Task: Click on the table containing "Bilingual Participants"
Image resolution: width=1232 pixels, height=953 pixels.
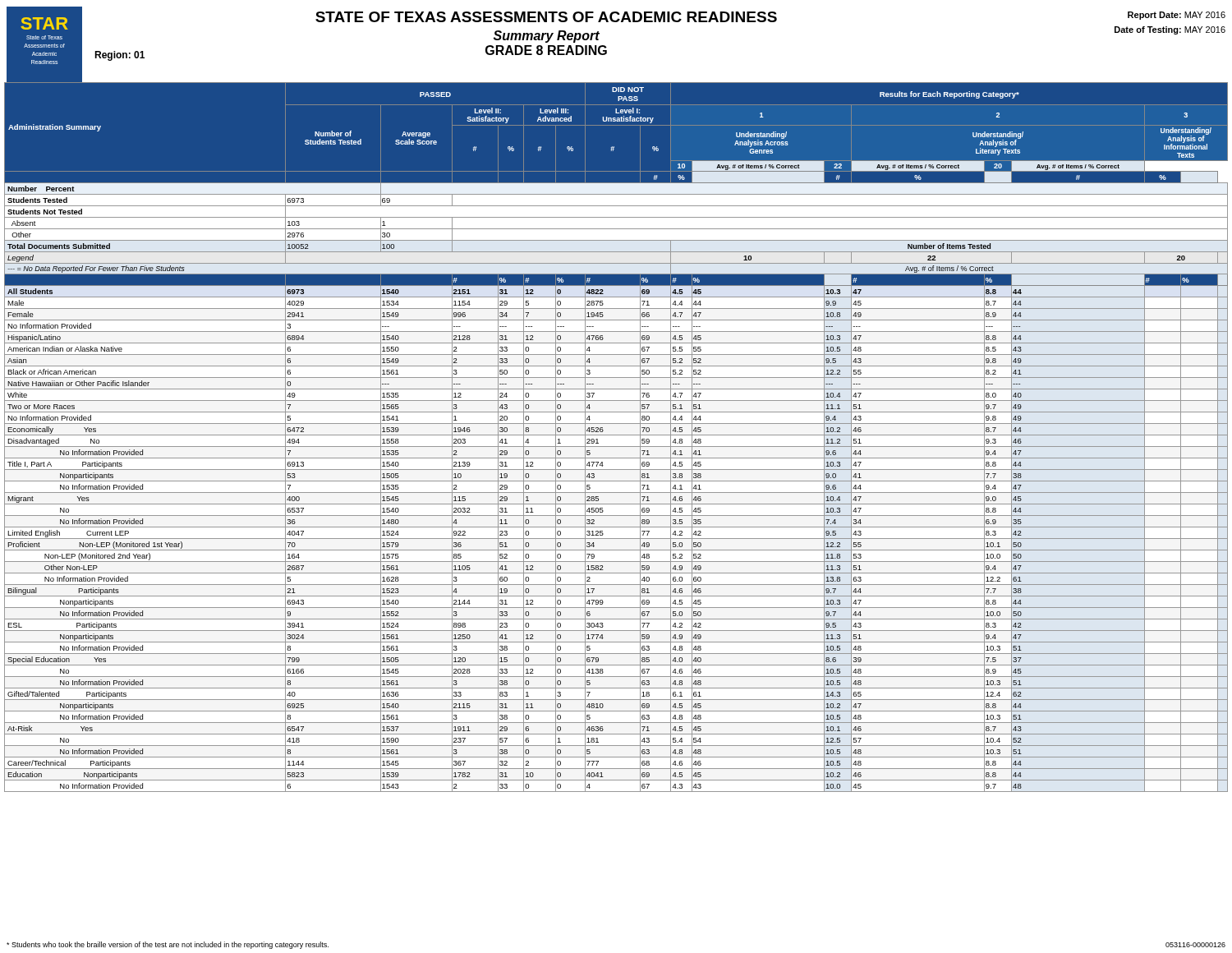Action: click(616, 507)
